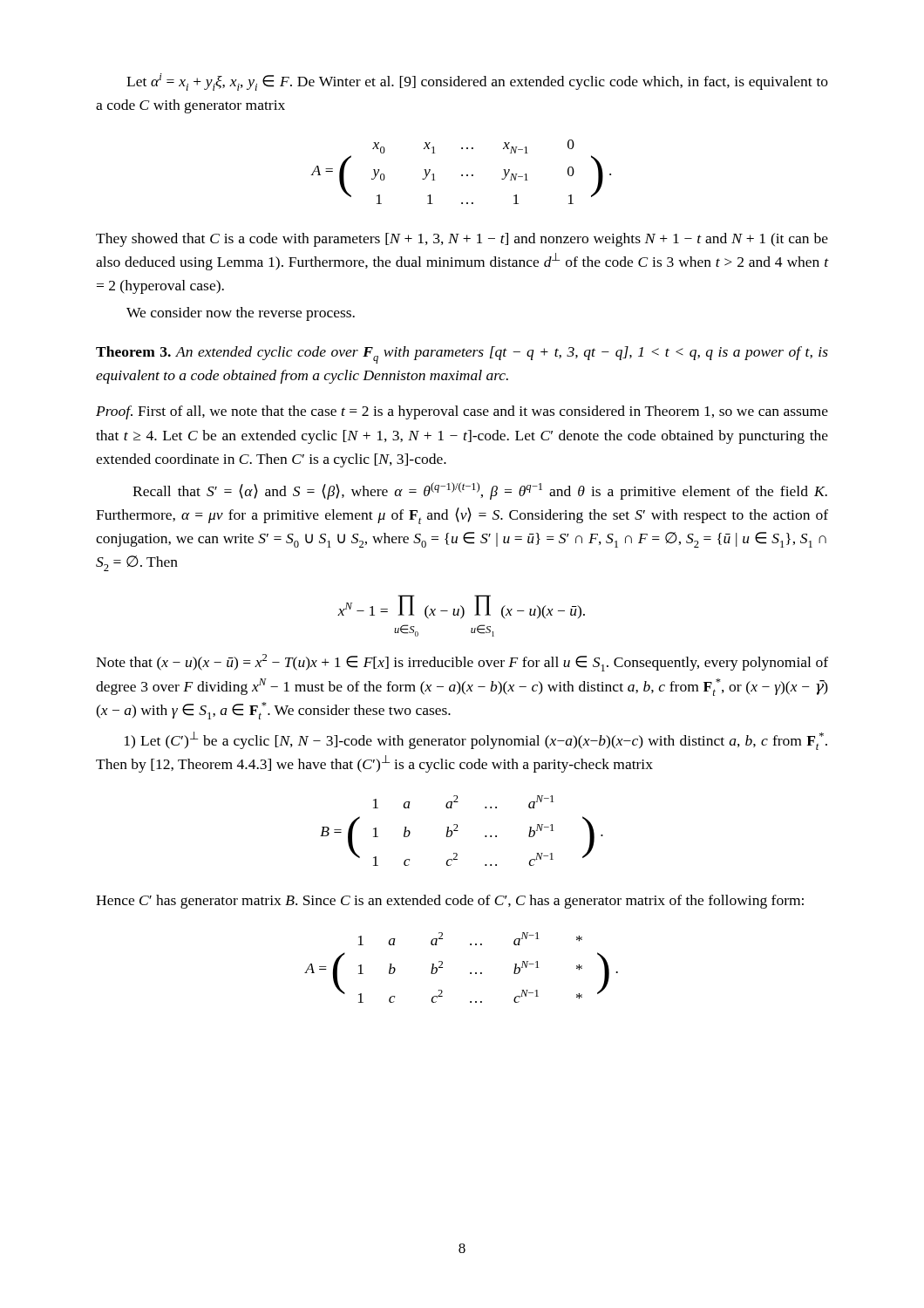Locate the text "We consider now the reverse process."
This screenshot has width=924, height=1308.
[241, 312]
